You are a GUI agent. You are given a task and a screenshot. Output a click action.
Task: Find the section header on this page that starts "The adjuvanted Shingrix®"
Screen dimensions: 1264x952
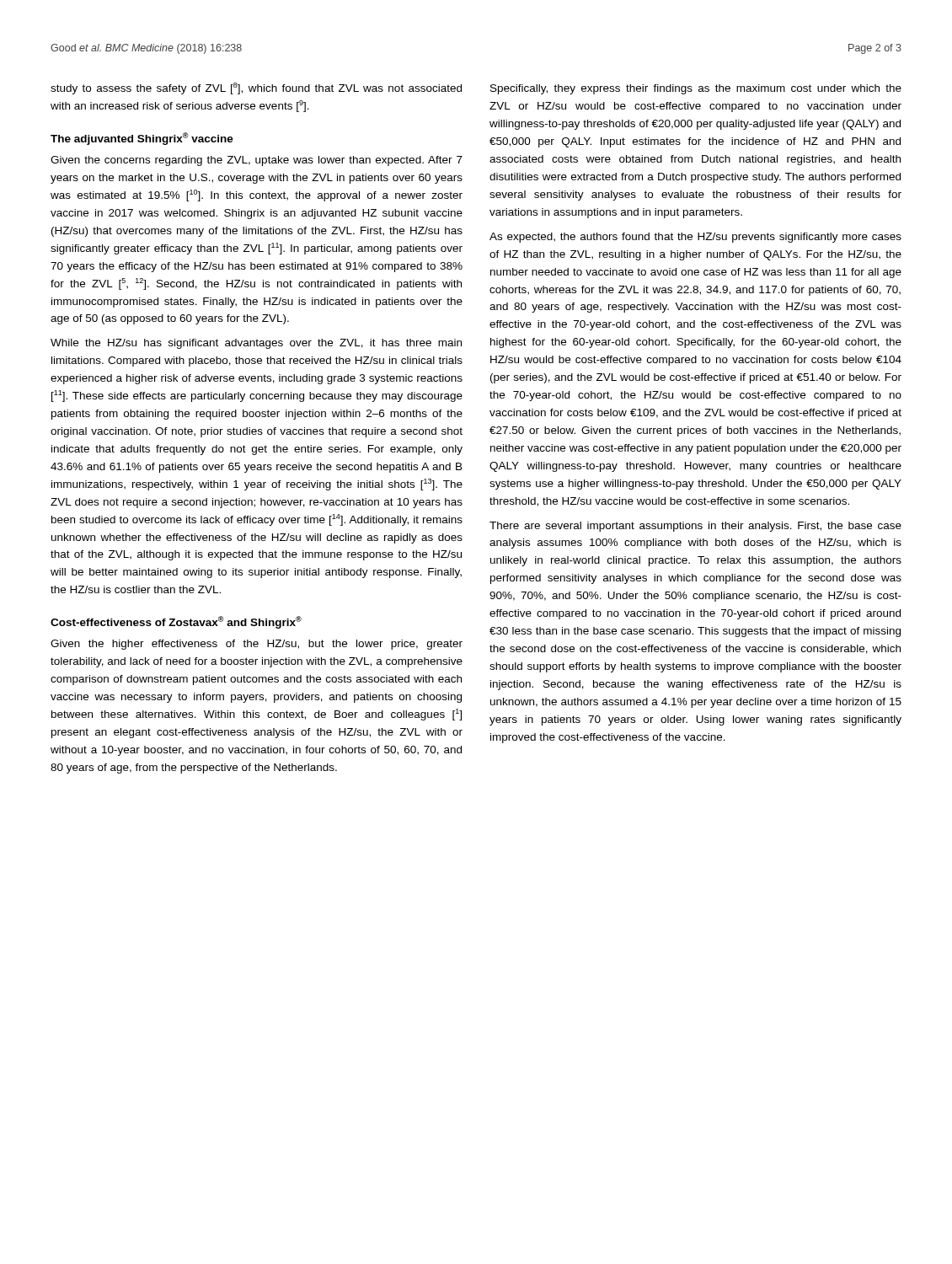[x=142, y=138]
